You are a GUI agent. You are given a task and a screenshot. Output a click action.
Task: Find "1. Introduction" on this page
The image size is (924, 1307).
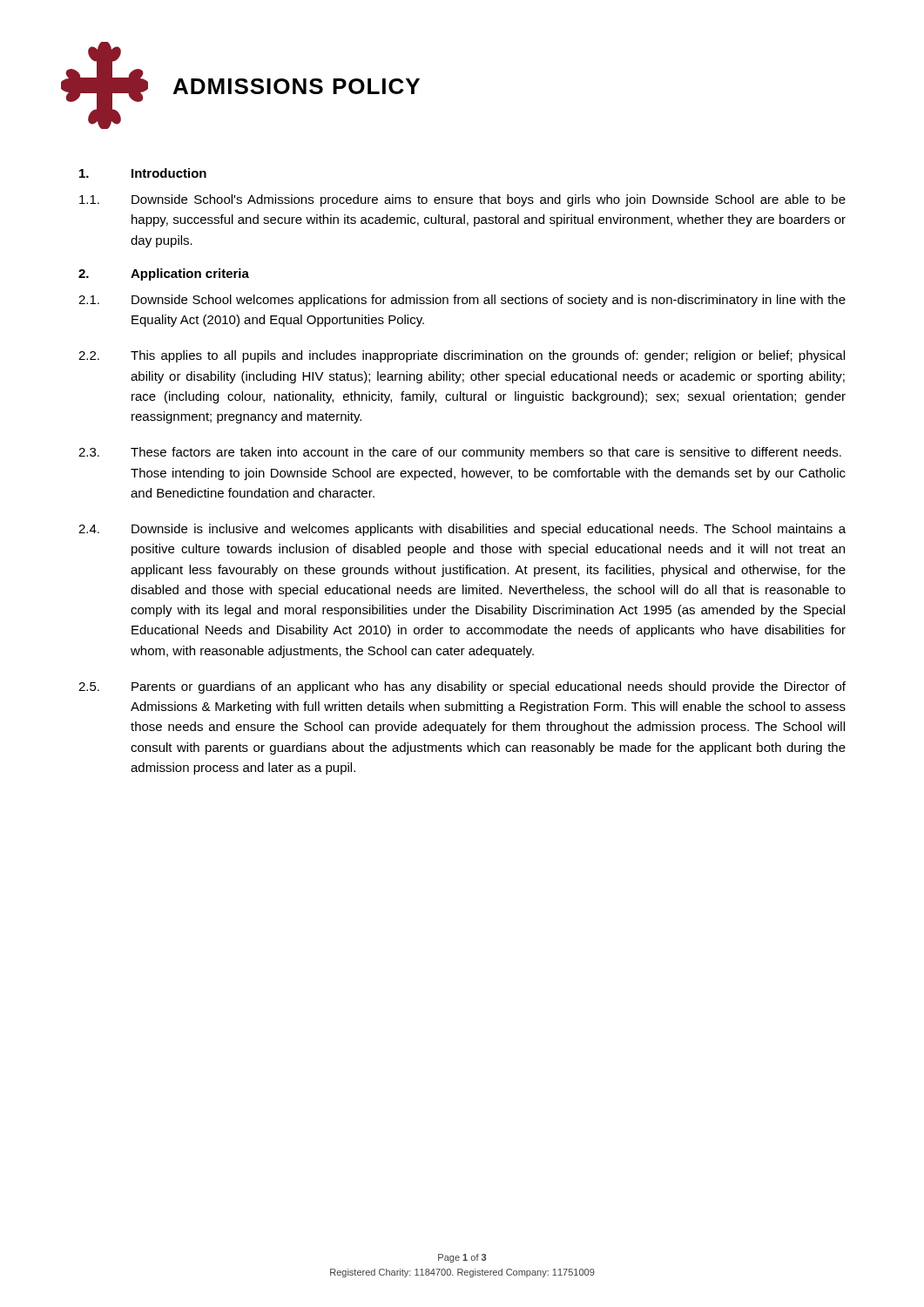point(143,173)
